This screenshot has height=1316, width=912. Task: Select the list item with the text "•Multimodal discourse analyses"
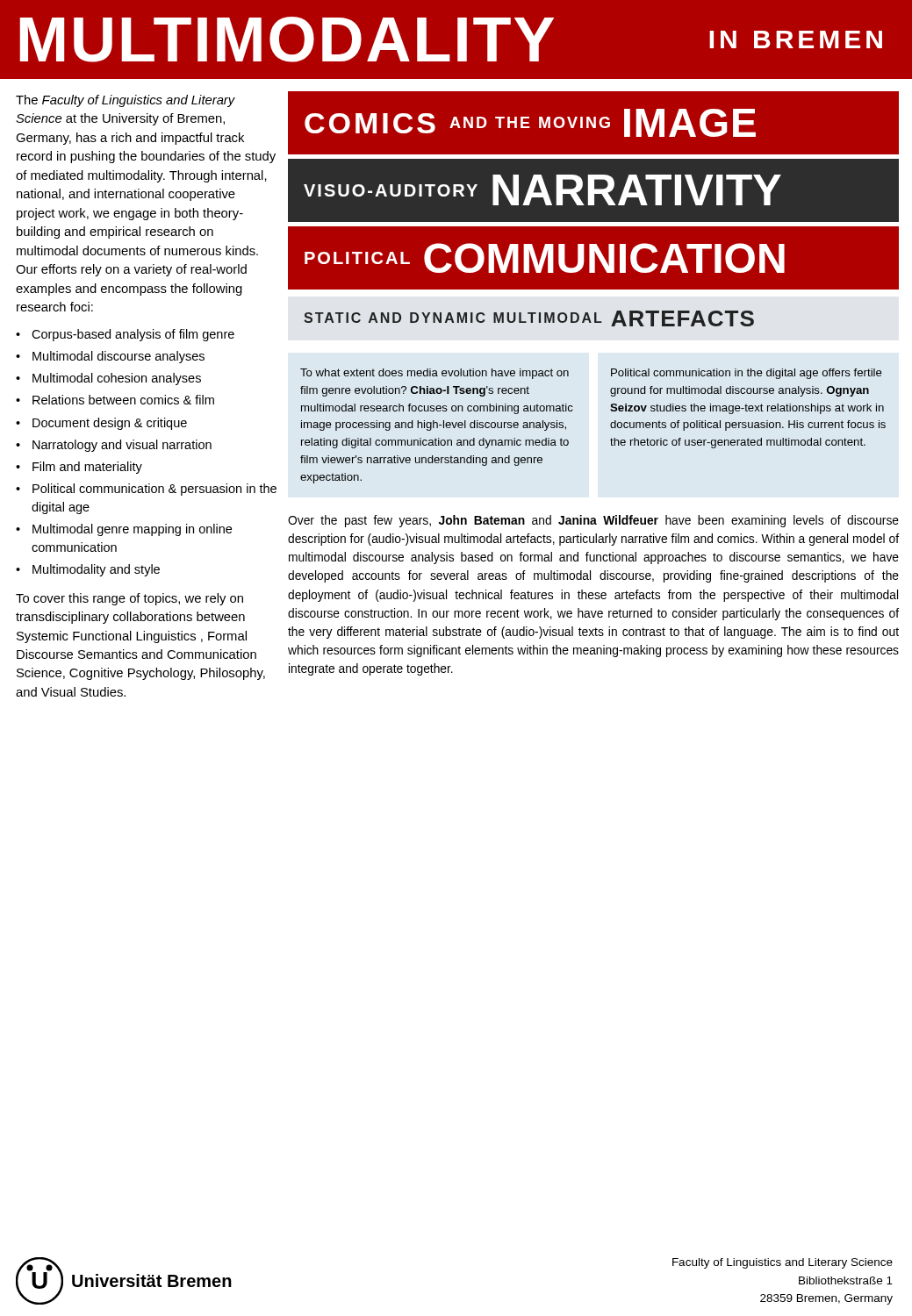click(110, 357)
